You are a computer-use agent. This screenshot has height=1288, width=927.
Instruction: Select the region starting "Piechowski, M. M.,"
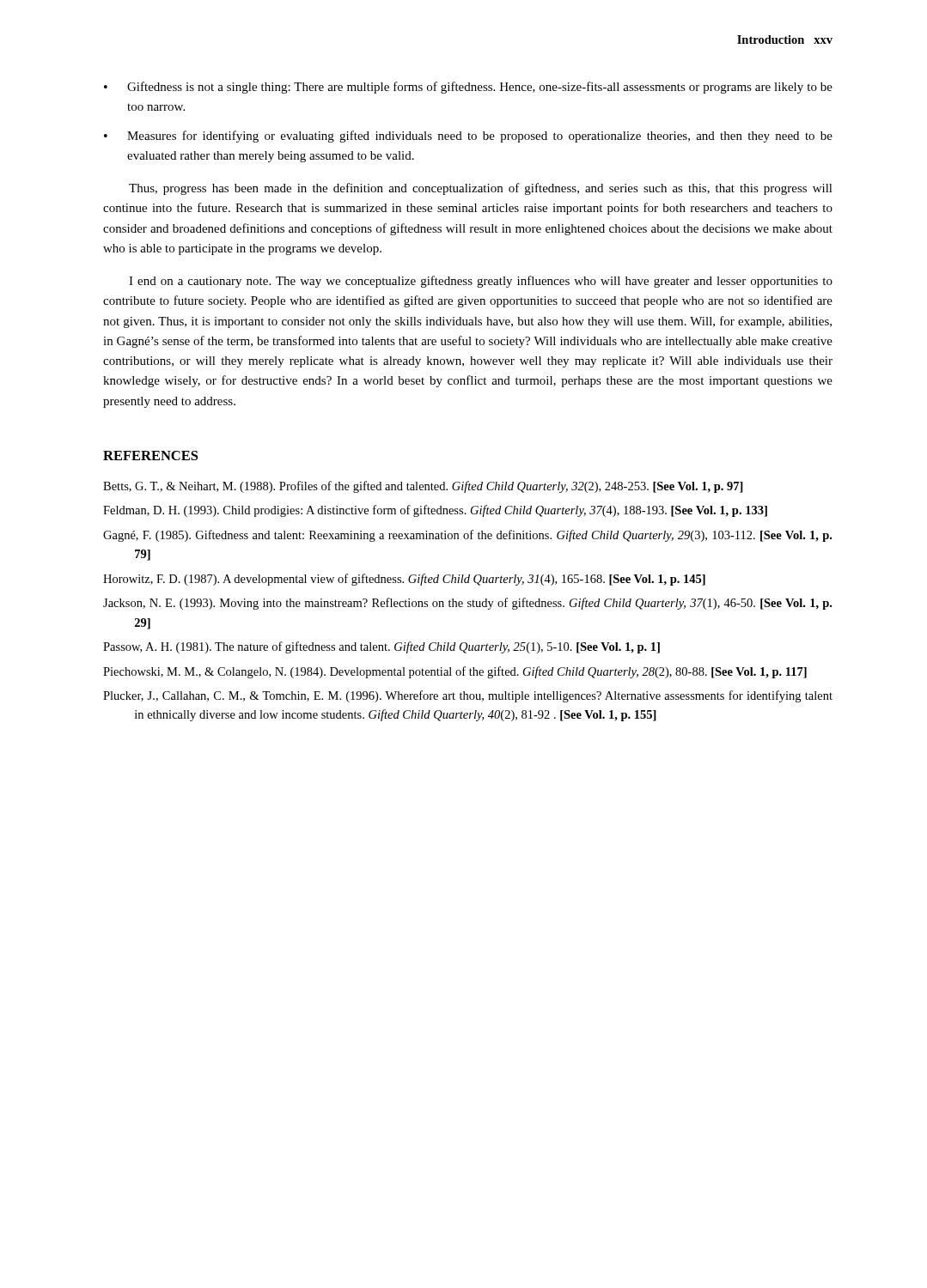(455, 671)
